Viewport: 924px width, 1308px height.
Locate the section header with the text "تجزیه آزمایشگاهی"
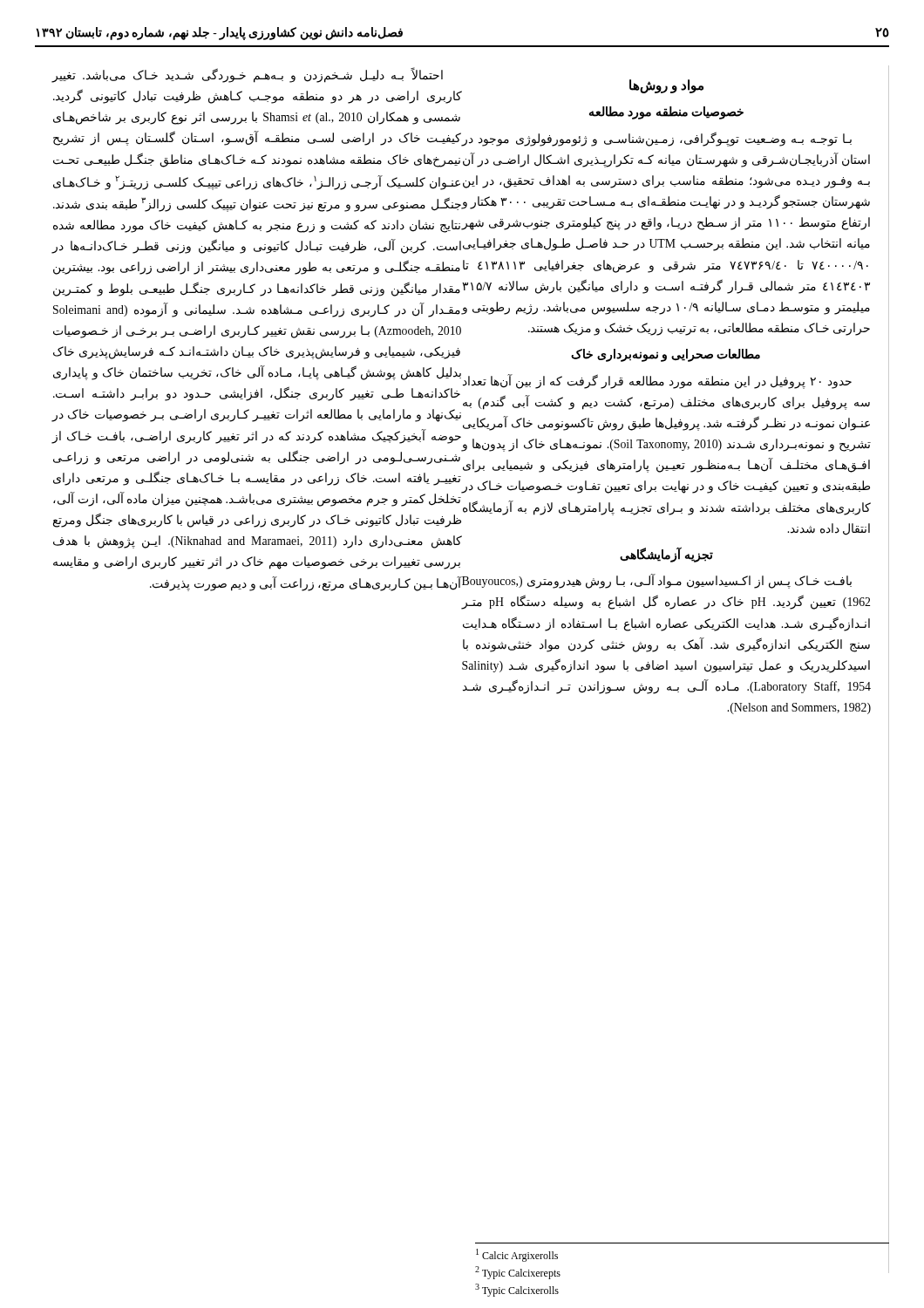tap(666, 555)
